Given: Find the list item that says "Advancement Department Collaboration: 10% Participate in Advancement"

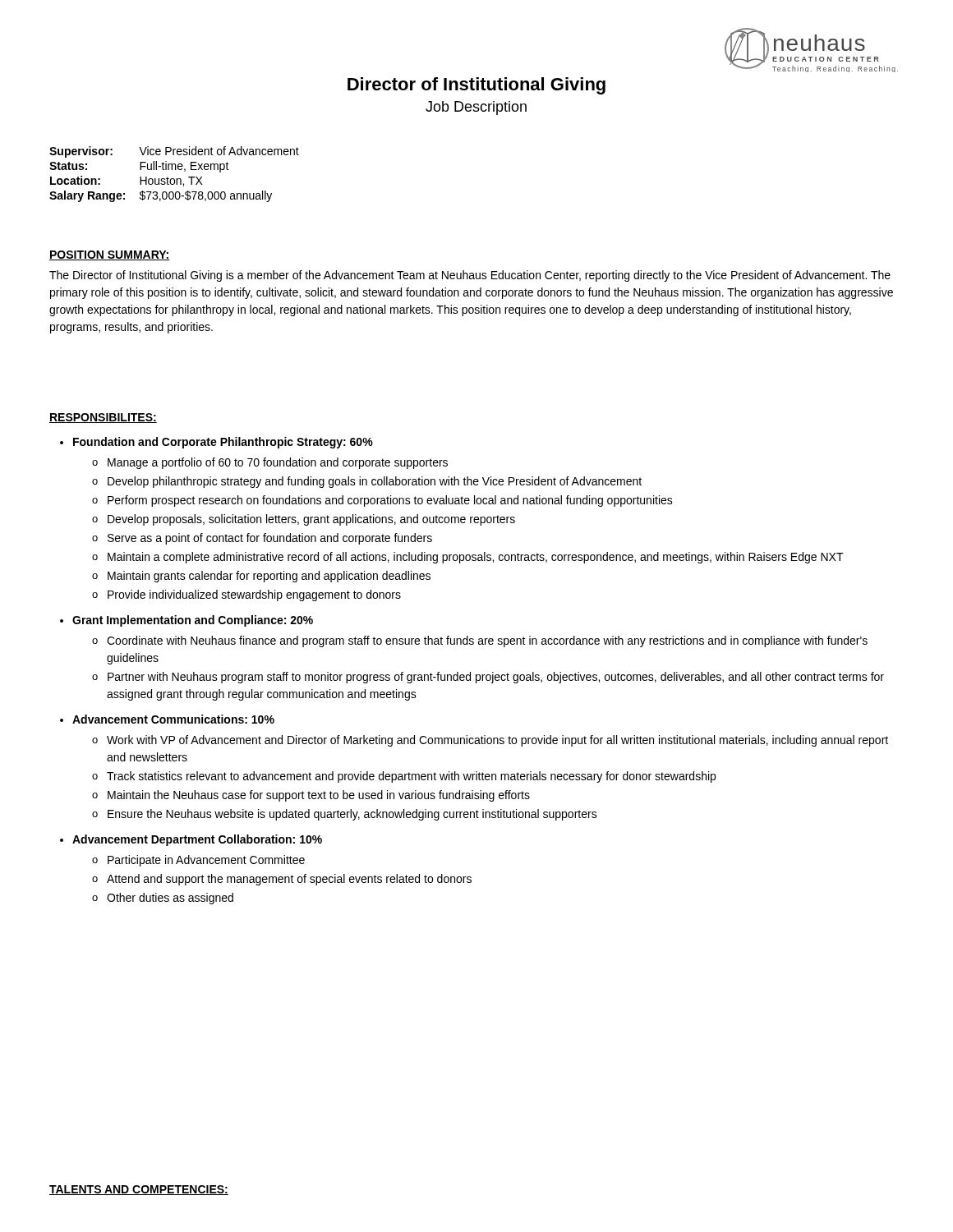Looking at the screenshot, I should click(197, 840).
